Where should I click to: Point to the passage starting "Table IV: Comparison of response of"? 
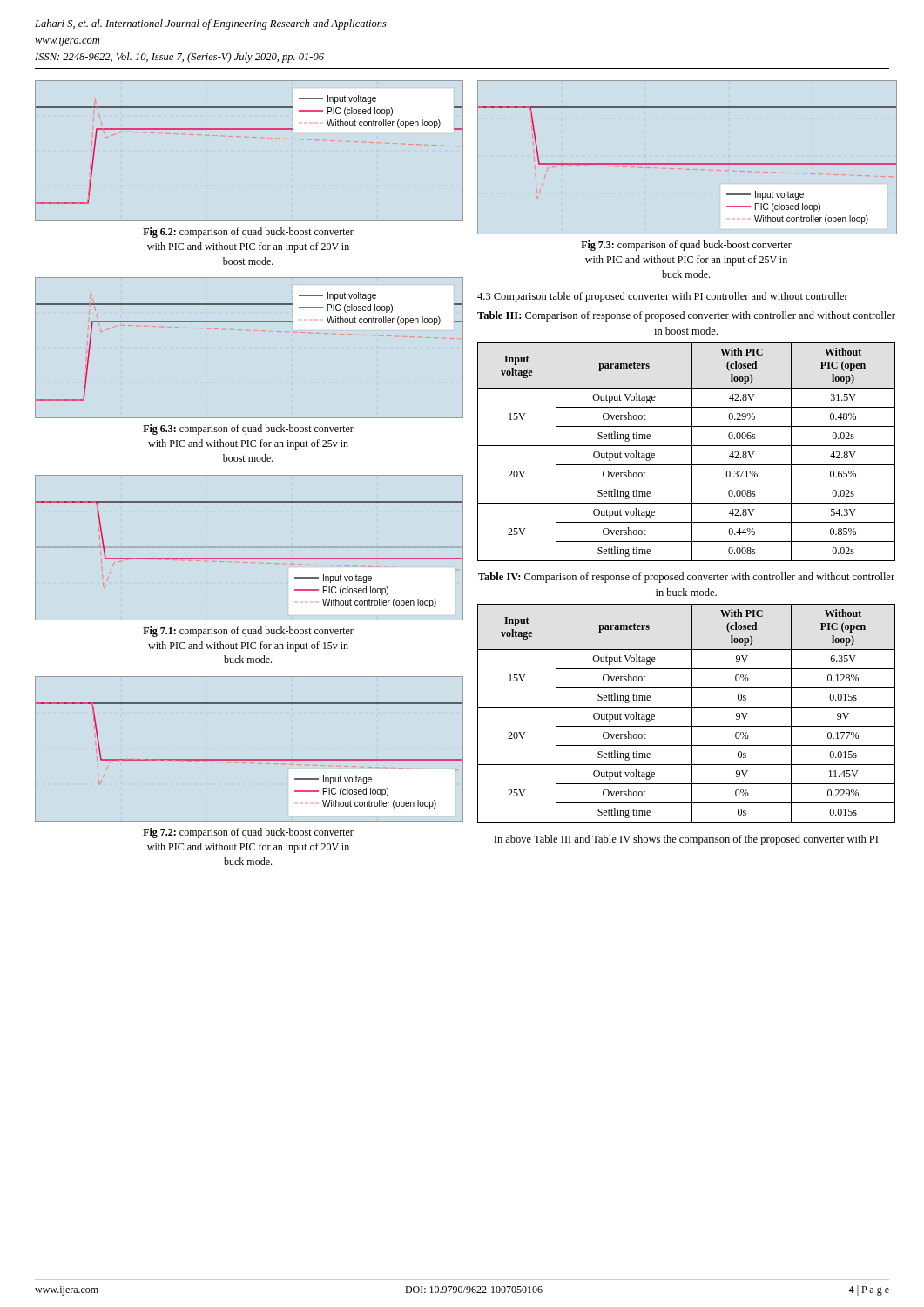(x=686, y=585)
